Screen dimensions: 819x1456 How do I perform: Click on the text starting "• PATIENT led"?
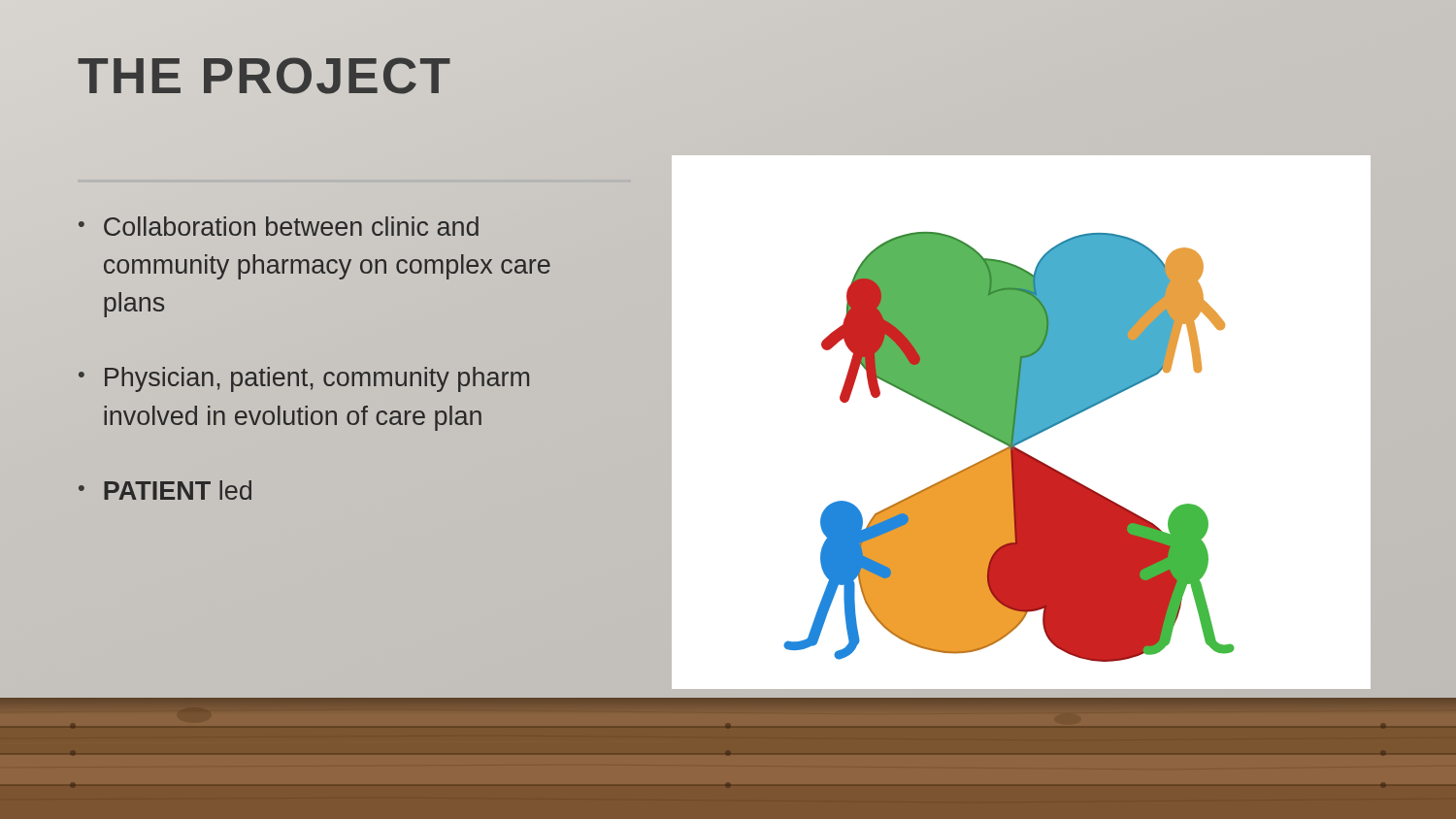tap(165, 491)
